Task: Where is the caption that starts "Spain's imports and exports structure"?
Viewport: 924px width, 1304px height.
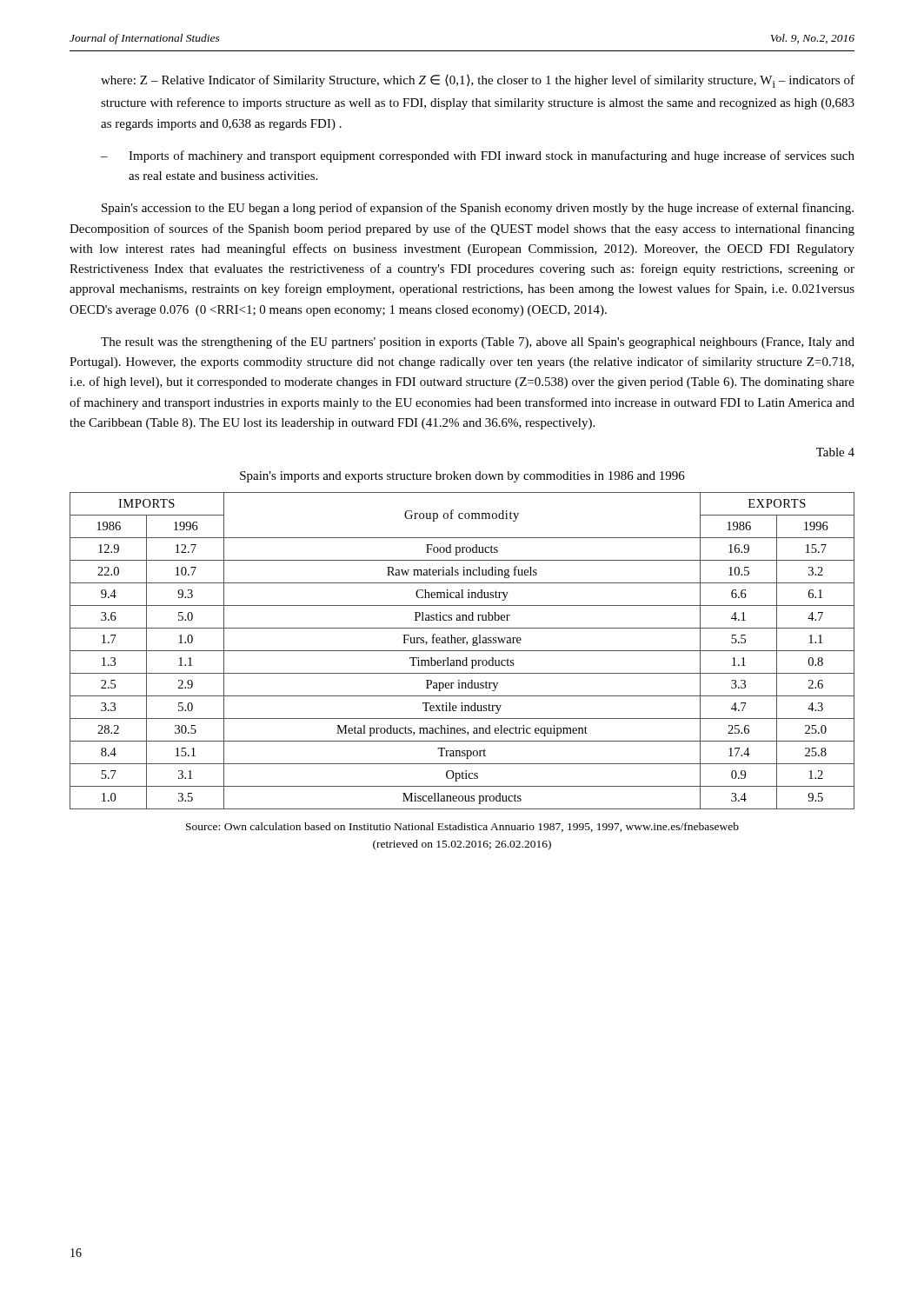Action: (x=462, y=476)
